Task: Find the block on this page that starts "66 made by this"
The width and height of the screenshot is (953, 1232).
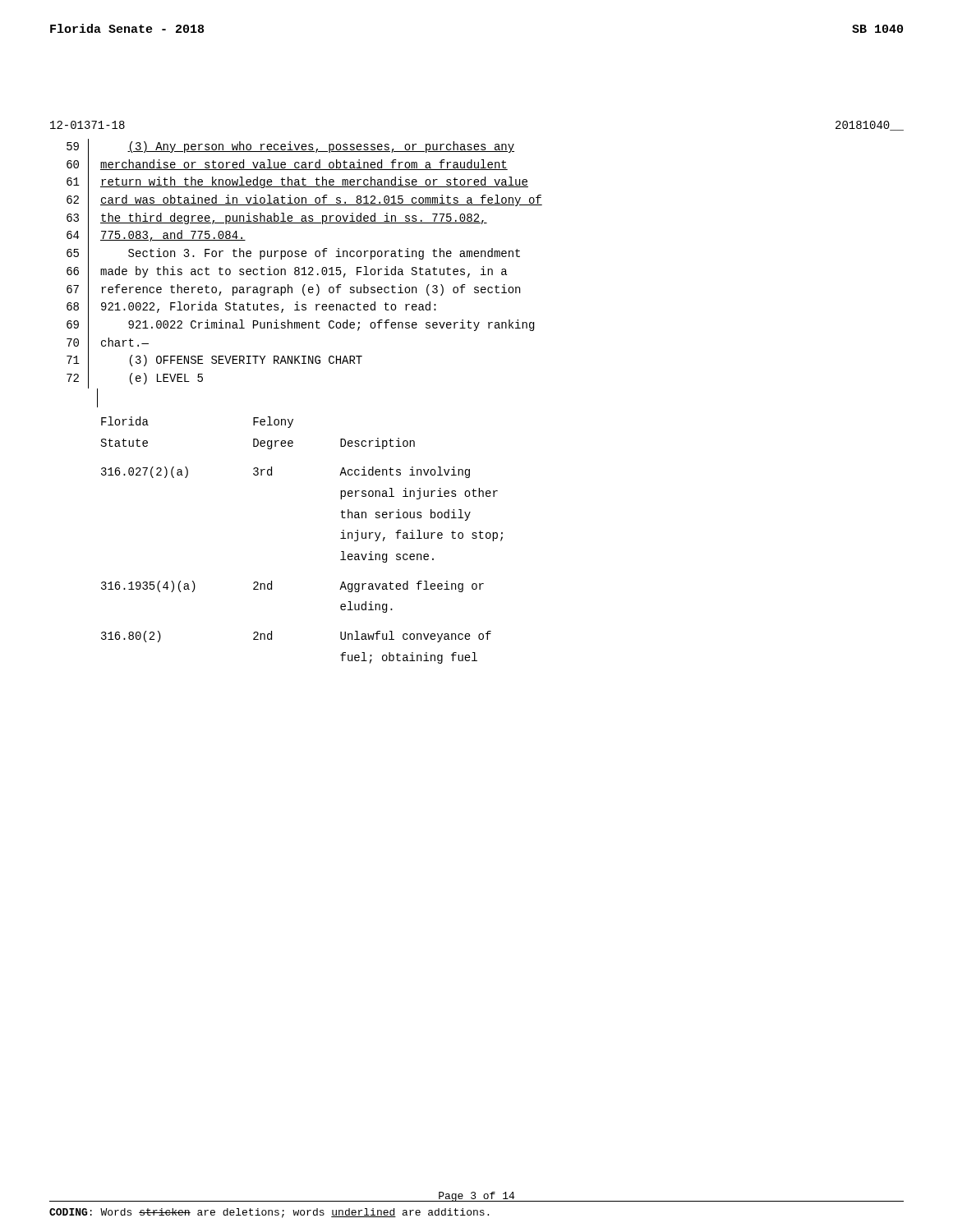Action: pos(278,272)
